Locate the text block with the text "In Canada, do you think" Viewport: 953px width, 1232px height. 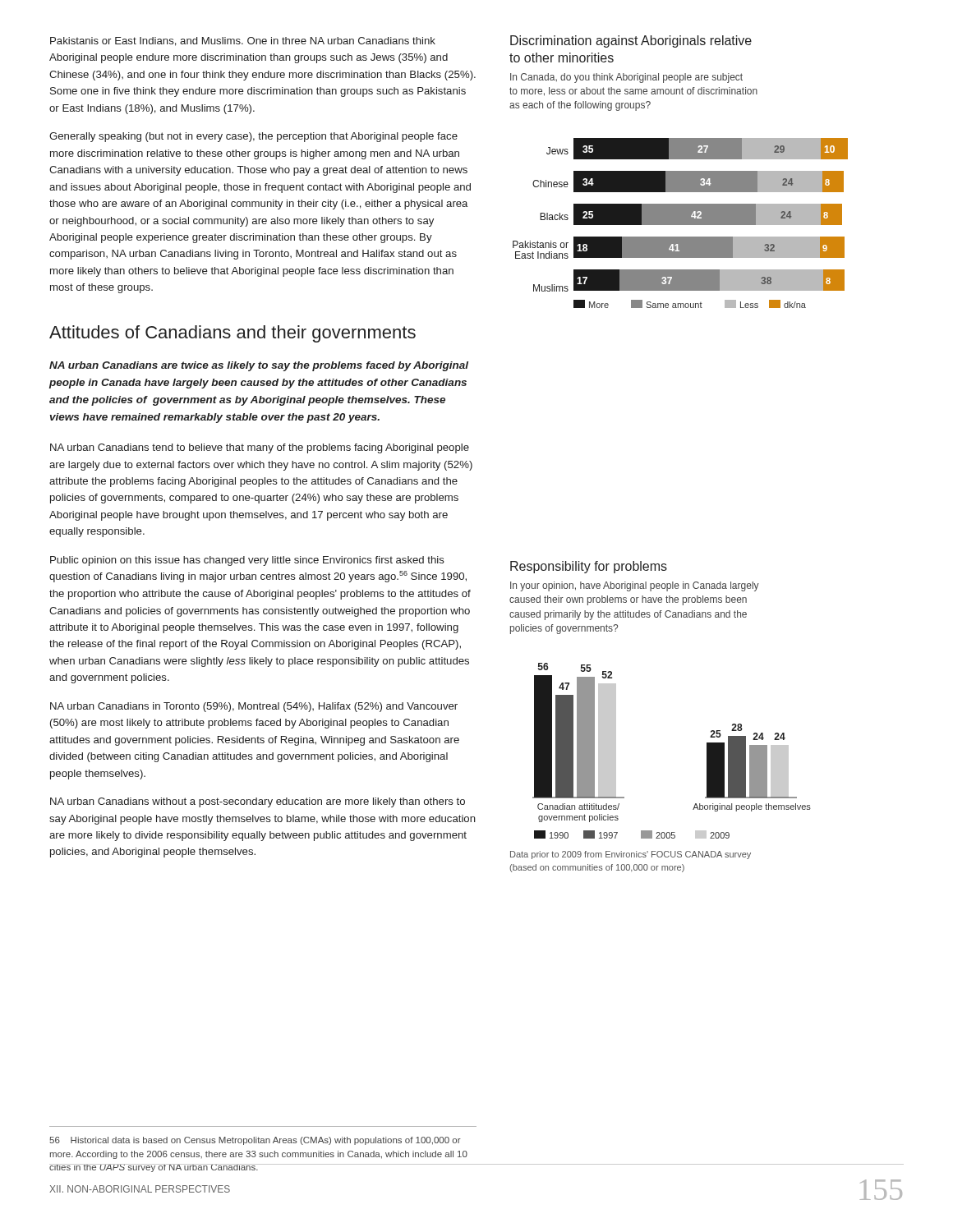pyautogui.click(x=634, y=91)
